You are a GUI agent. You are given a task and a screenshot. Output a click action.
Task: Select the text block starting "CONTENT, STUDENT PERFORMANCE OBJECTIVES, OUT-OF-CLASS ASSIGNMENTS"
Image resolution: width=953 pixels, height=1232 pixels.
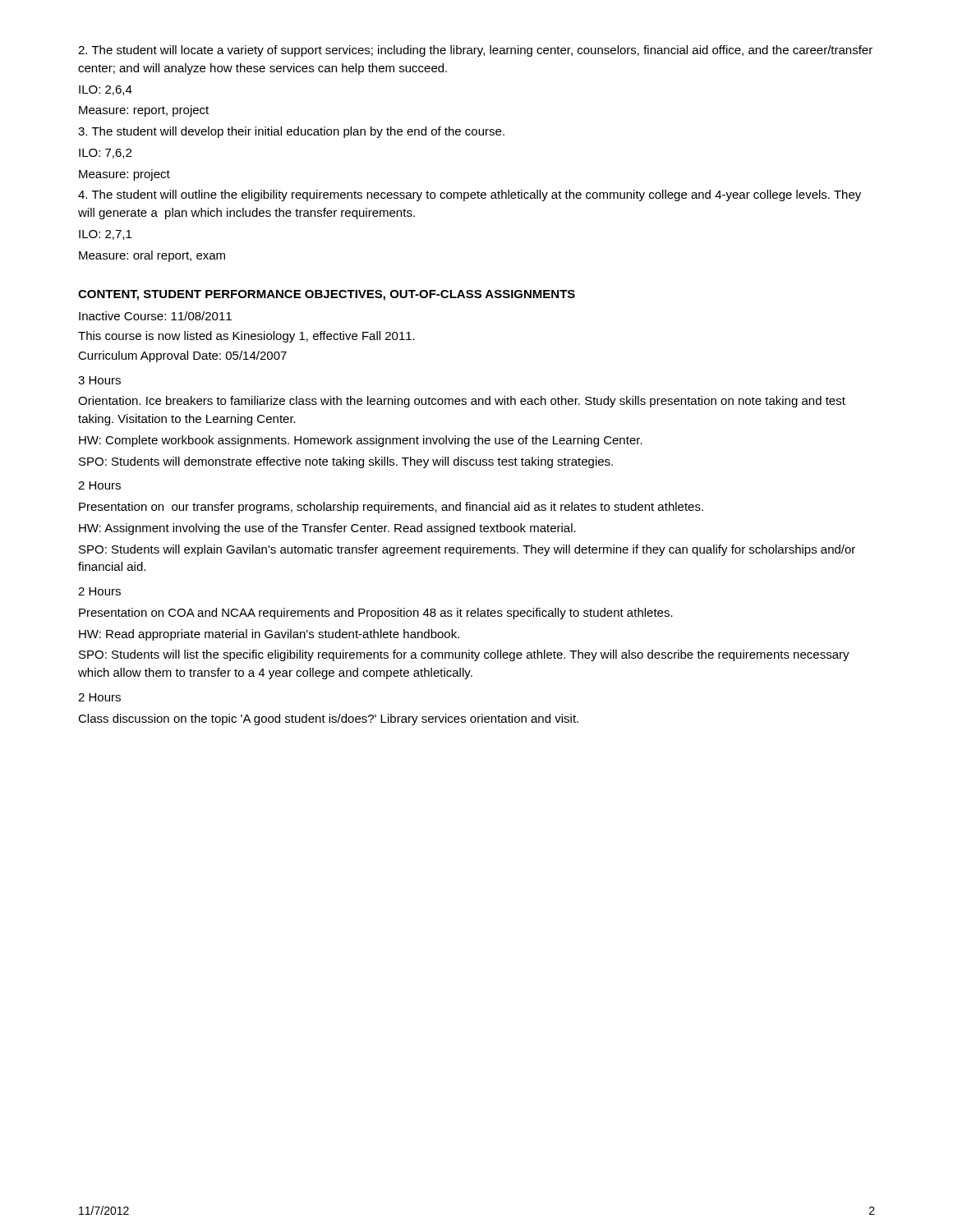(327, 294)
